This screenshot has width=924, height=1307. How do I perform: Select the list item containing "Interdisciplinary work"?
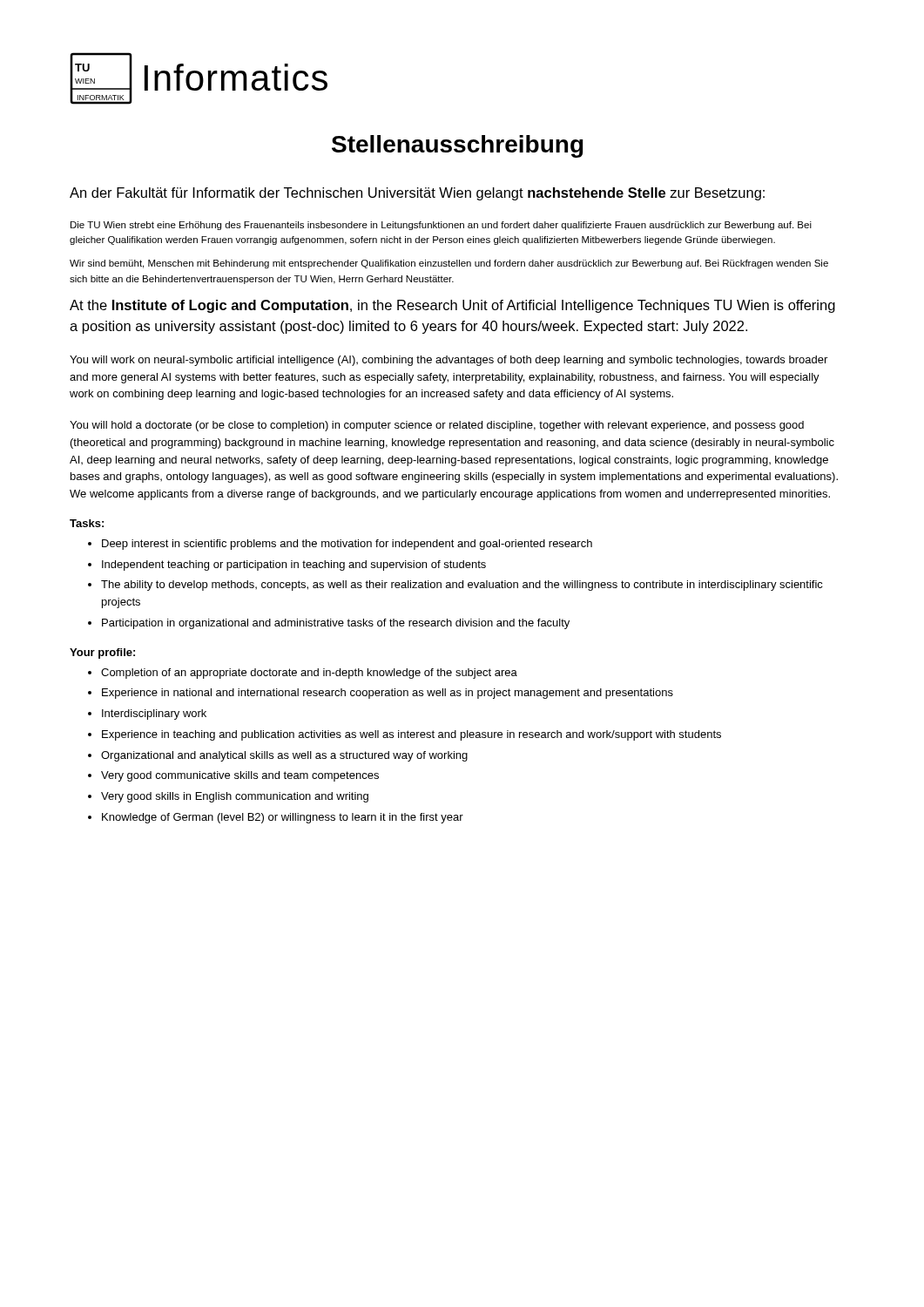pyautogui.click(x=154, y=713)
